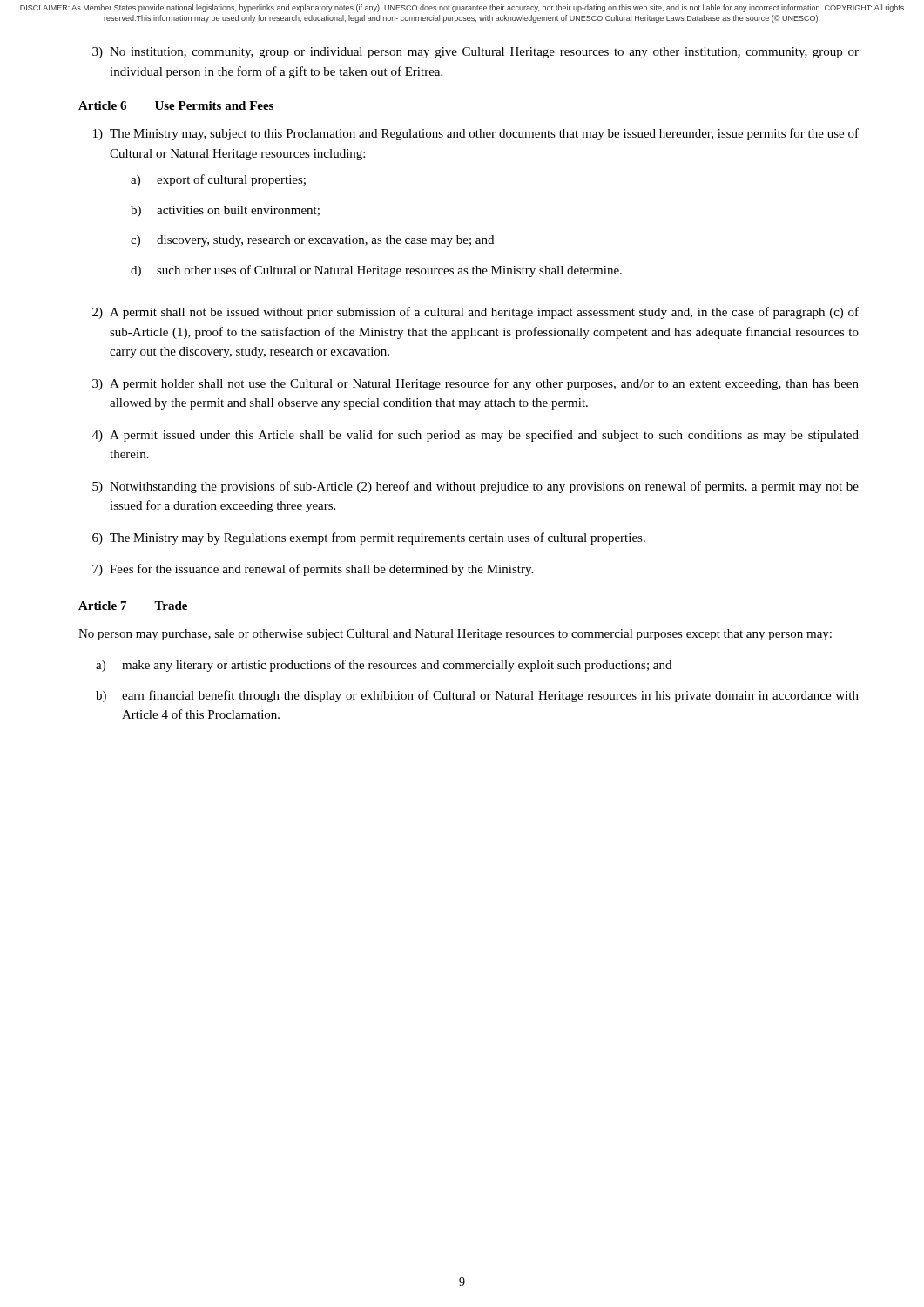Find the section header that says "Article 6Use Permits and Fees"
924x1307 pixels.
176,106
